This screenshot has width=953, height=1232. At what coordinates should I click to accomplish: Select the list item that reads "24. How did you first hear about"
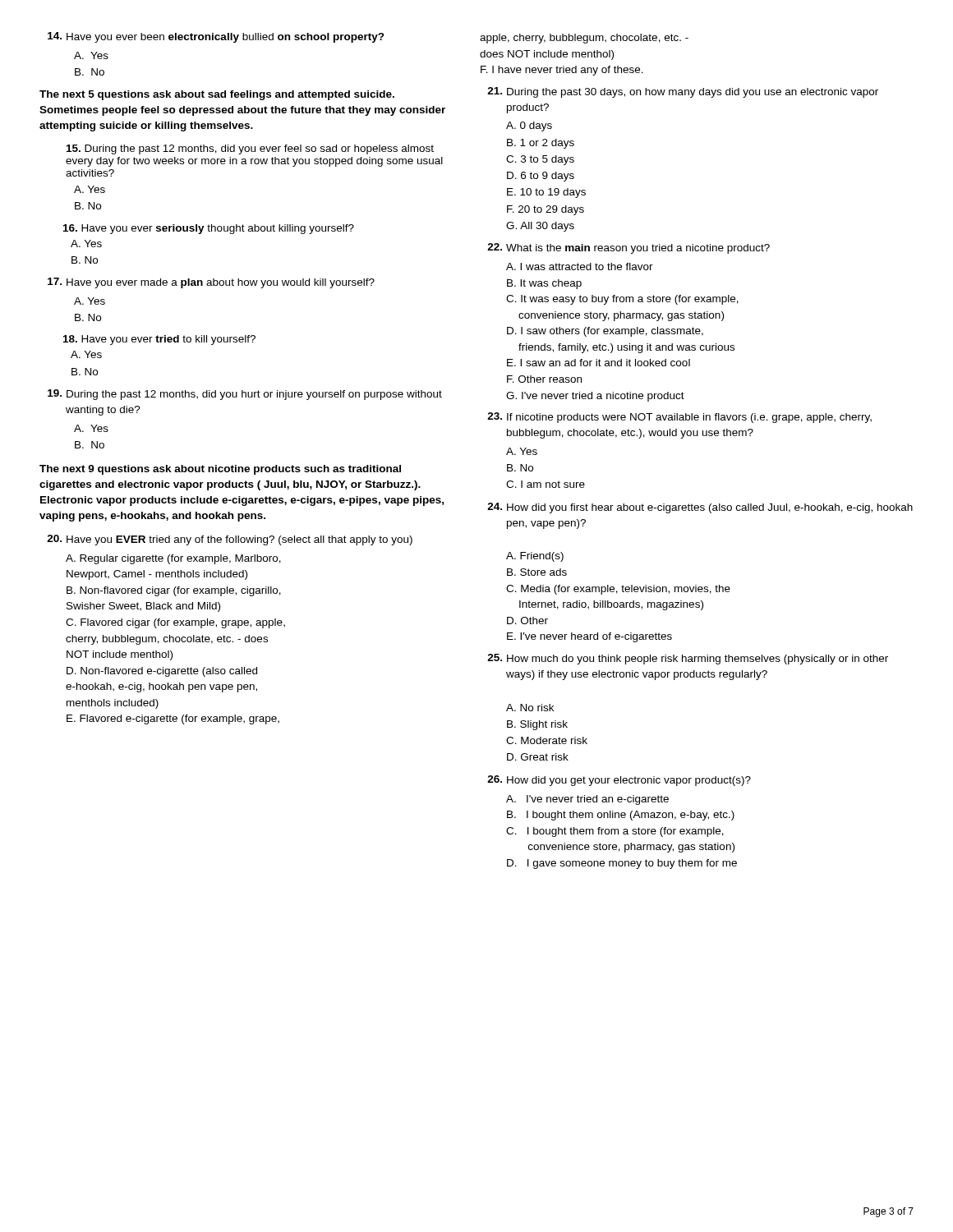coord(700,508)
